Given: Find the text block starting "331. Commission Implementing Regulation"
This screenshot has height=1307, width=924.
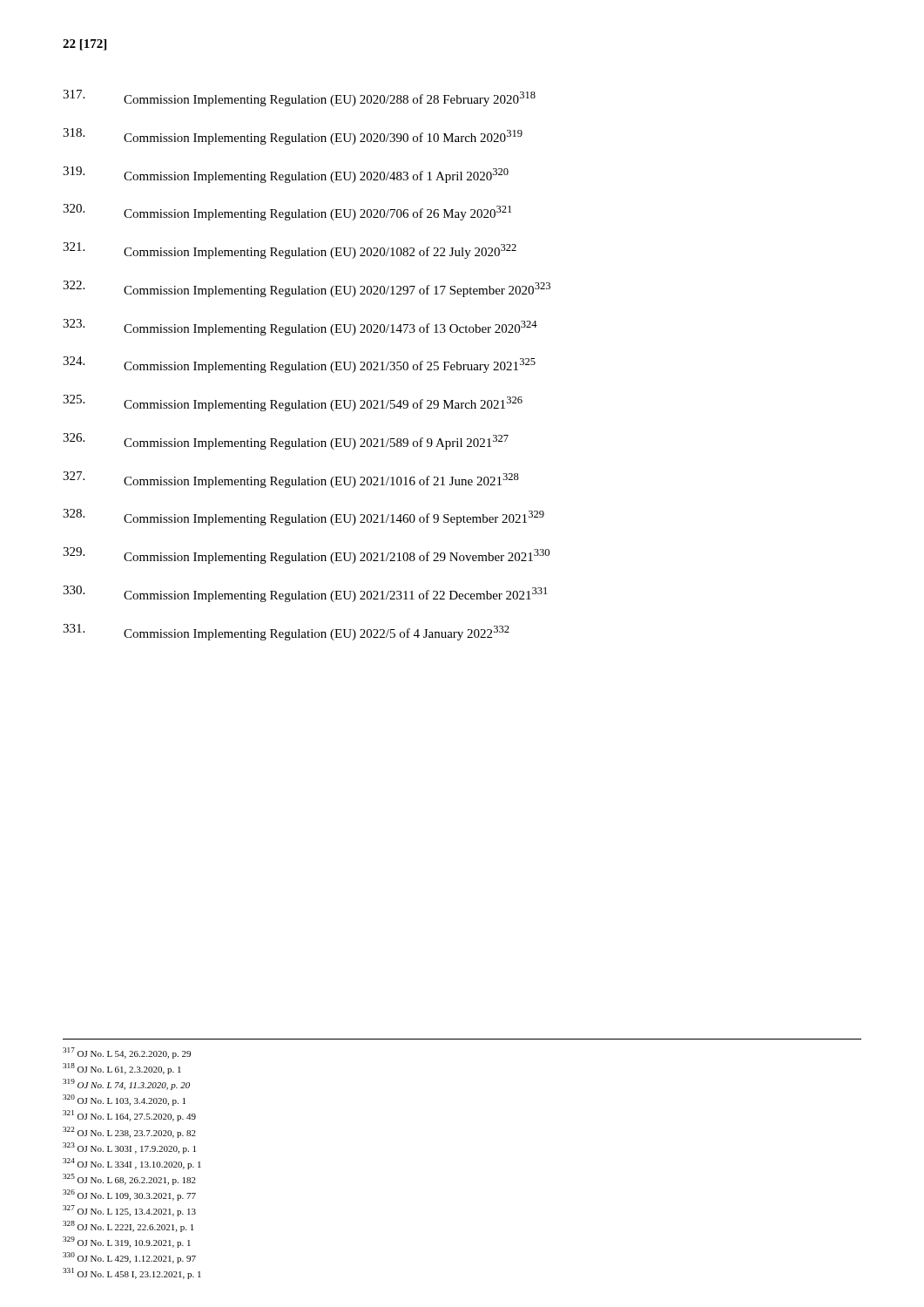Looking at the screenshot, I should click(462, 632).
